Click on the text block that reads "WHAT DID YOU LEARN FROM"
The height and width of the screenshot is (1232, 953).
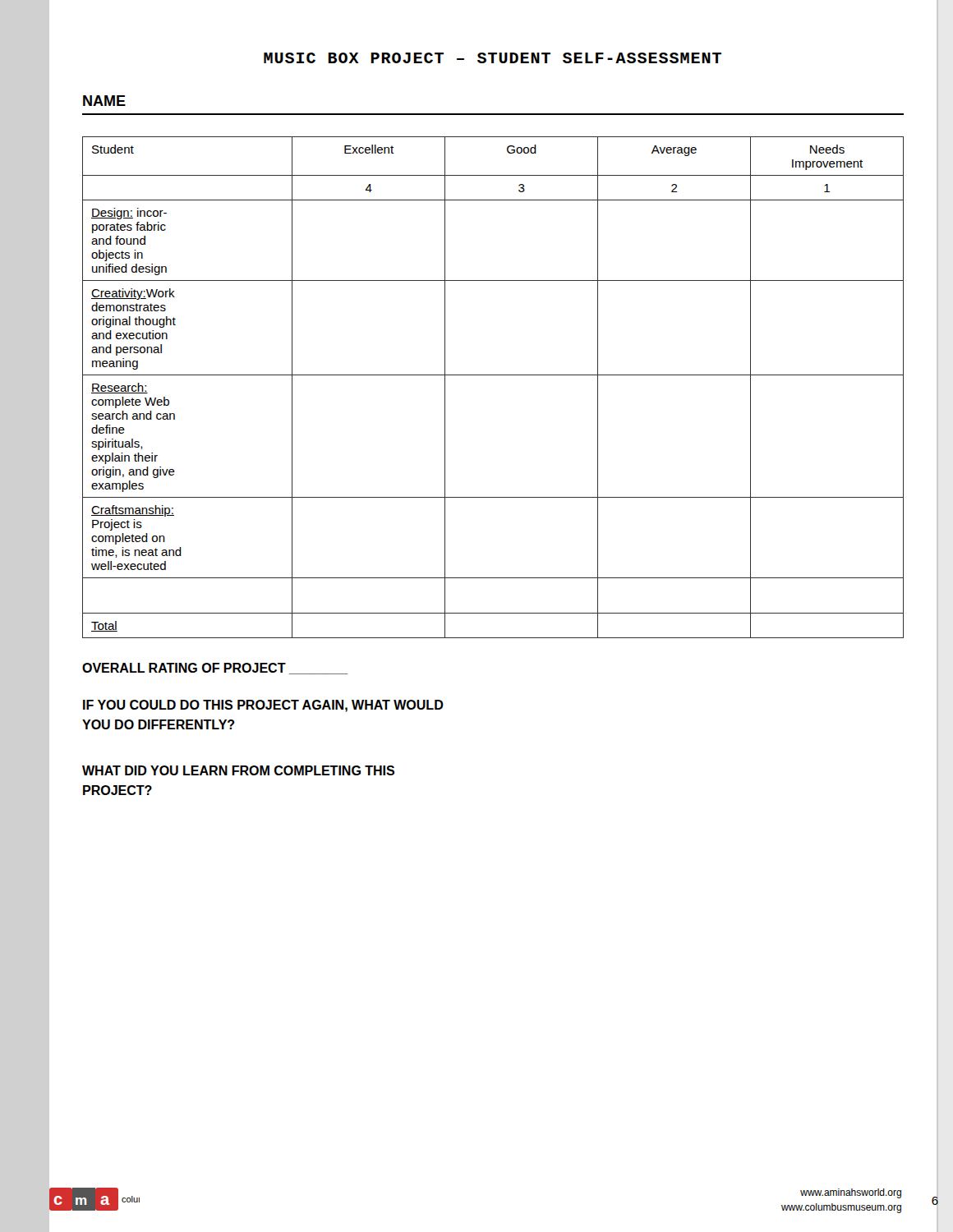(x=239, y=781)
